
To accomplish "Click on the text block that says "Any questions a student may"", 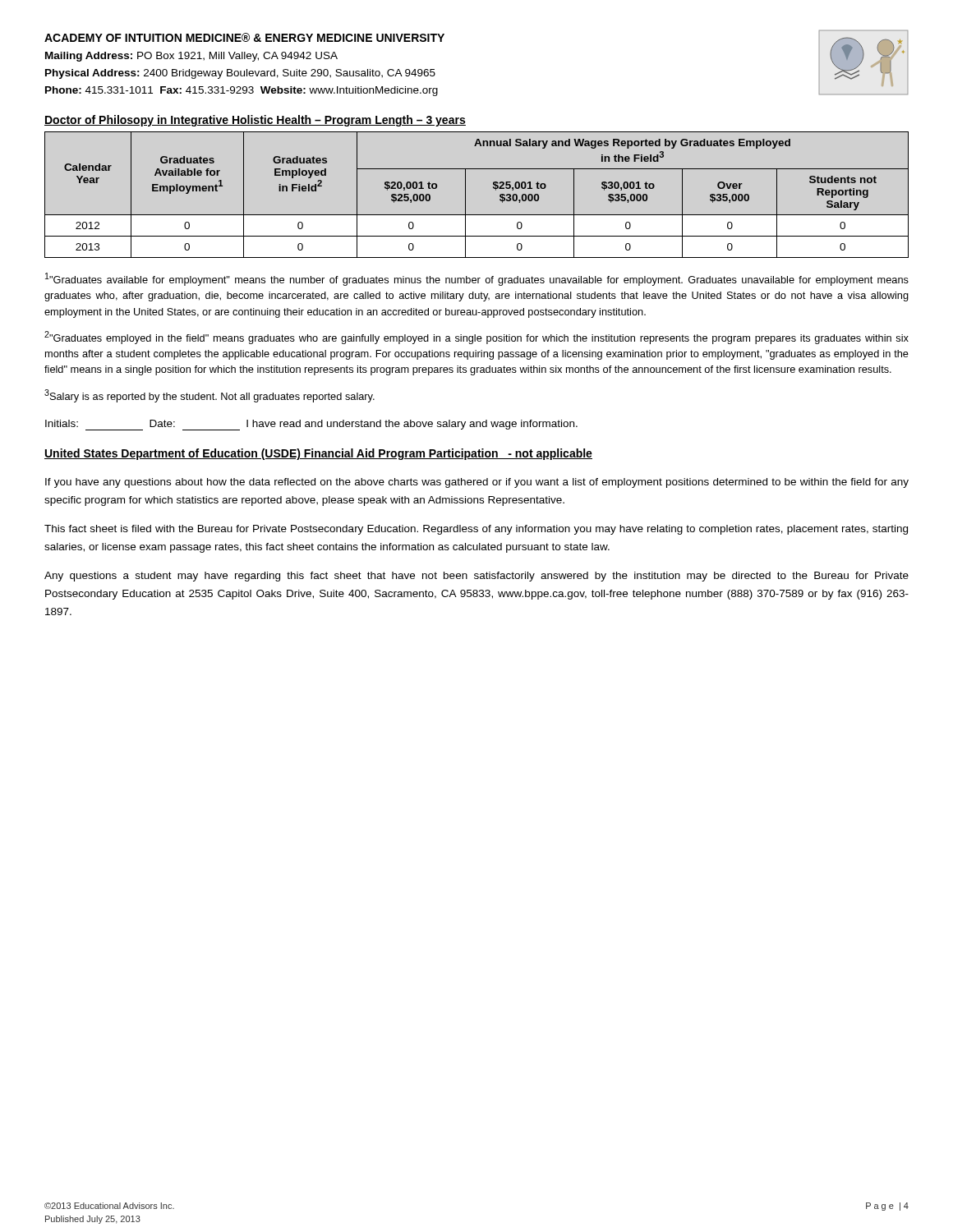I will click(476, 593).
